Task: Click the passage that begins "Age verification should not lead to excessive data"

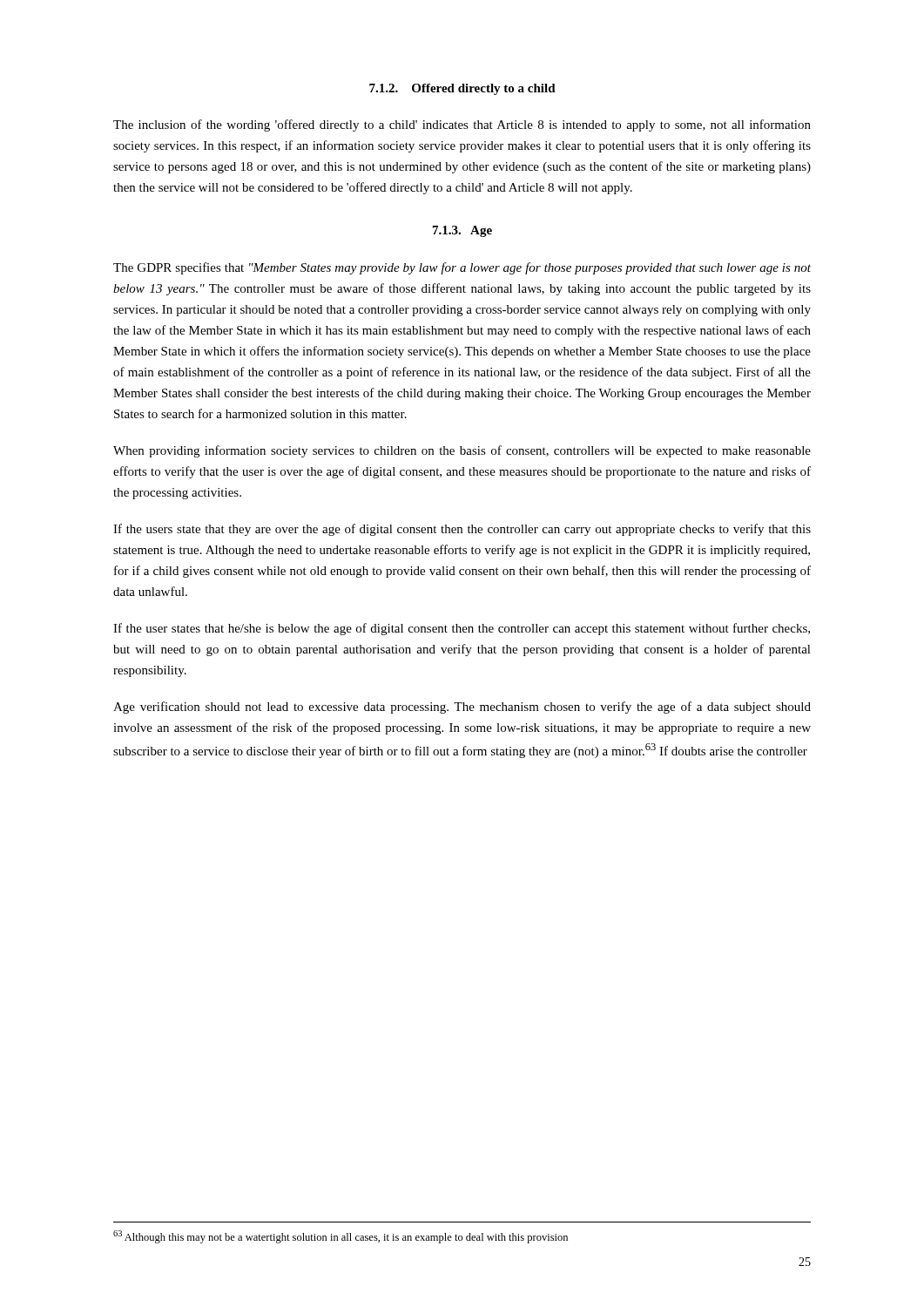Action: [462, 728]
